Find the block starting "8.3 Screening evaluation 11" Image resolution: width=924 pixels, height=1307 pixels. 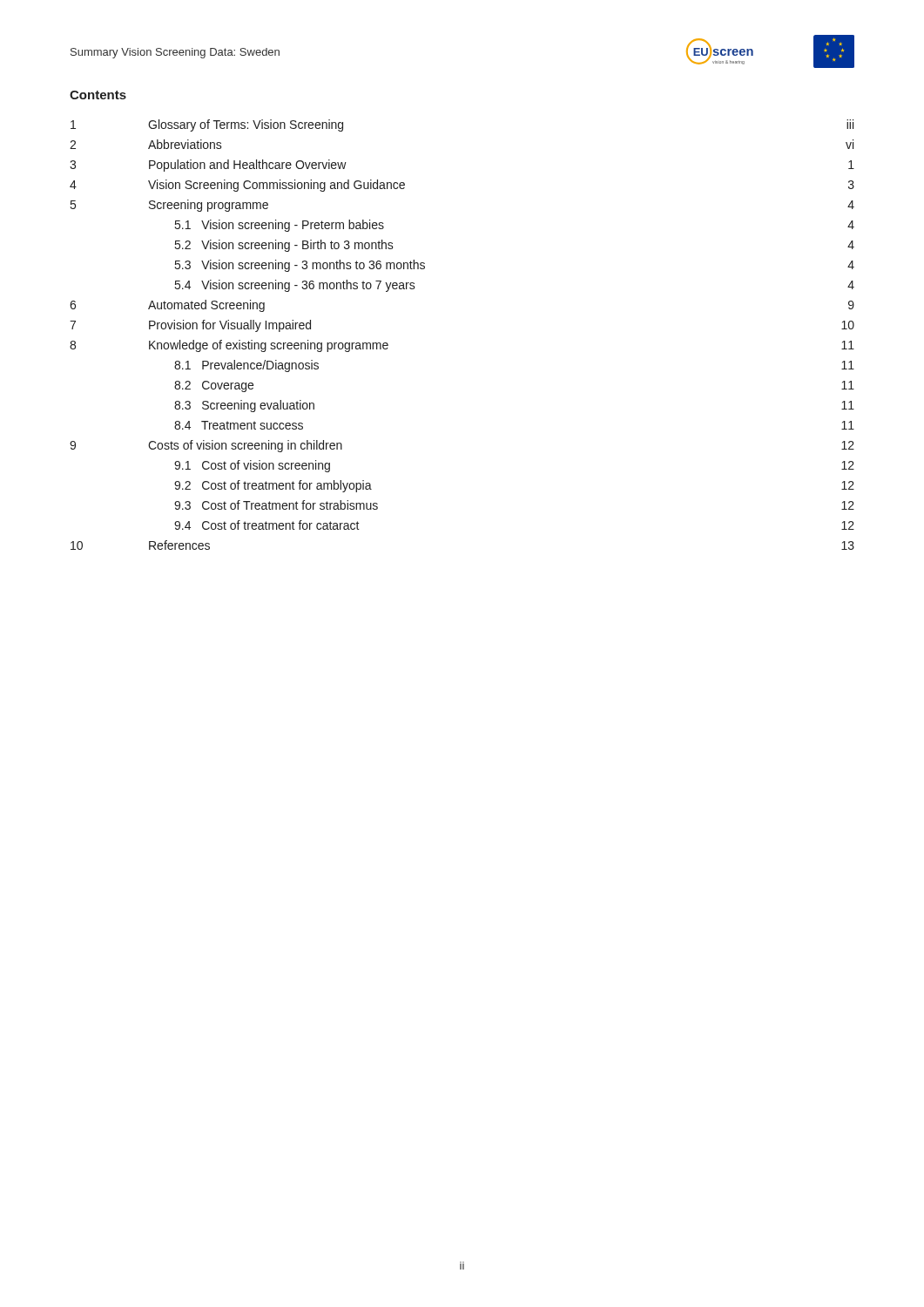[x=244, y=406]
